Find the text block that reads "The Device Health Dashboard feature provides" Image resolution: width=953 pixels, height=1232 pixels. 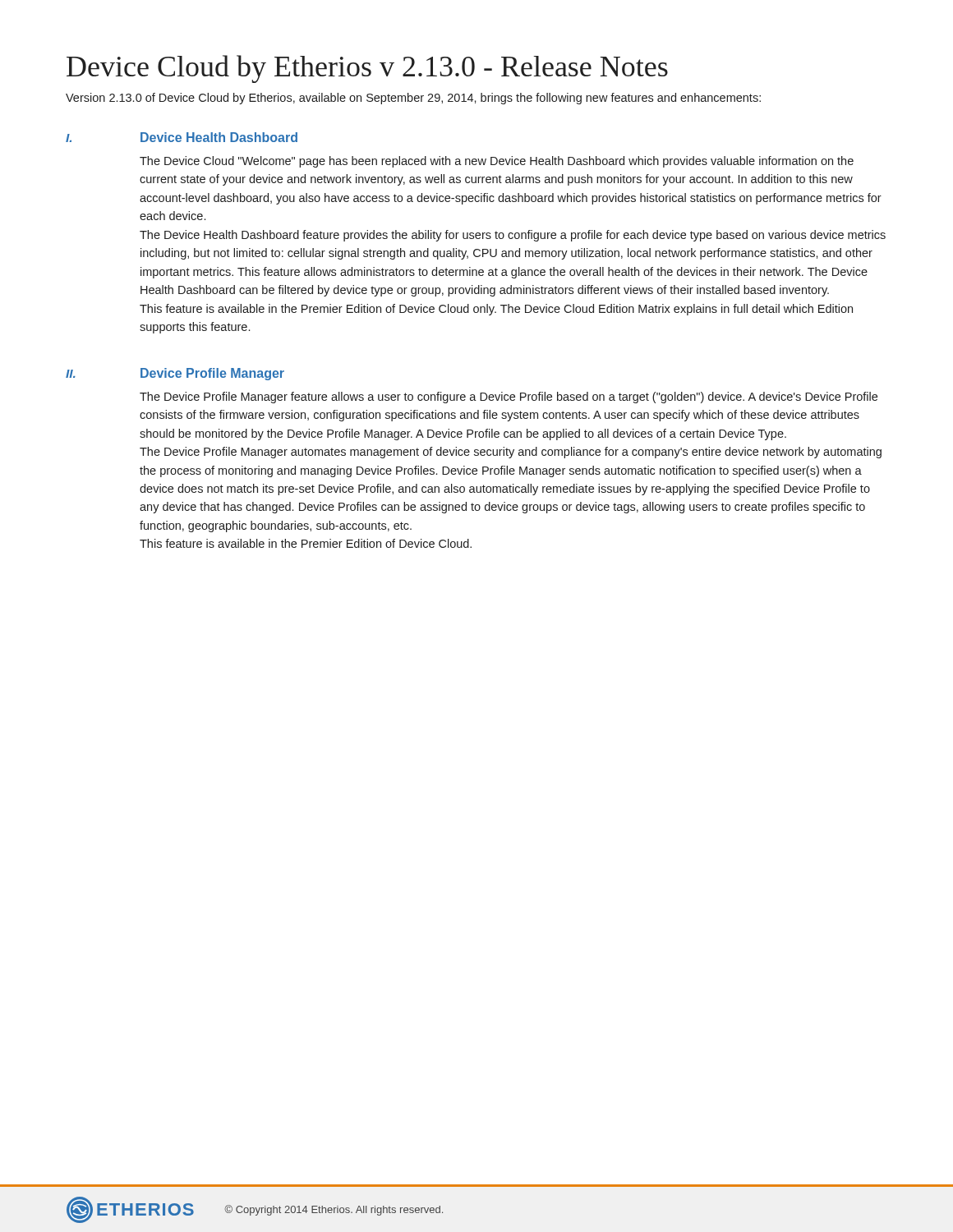tap(513, 263)
